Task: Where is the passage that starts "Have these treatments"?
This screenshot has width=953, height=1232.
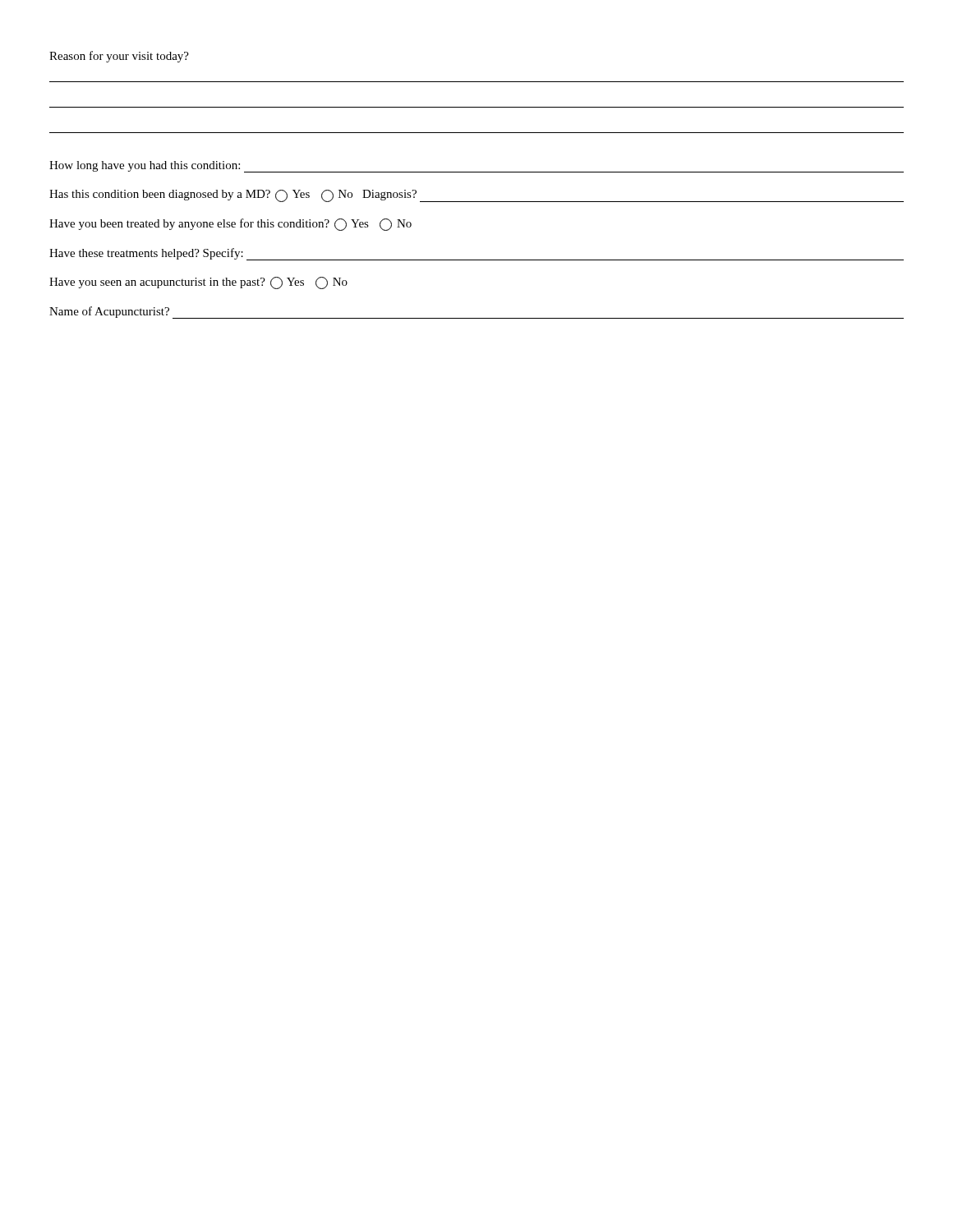Action: [x=476, y=253]
